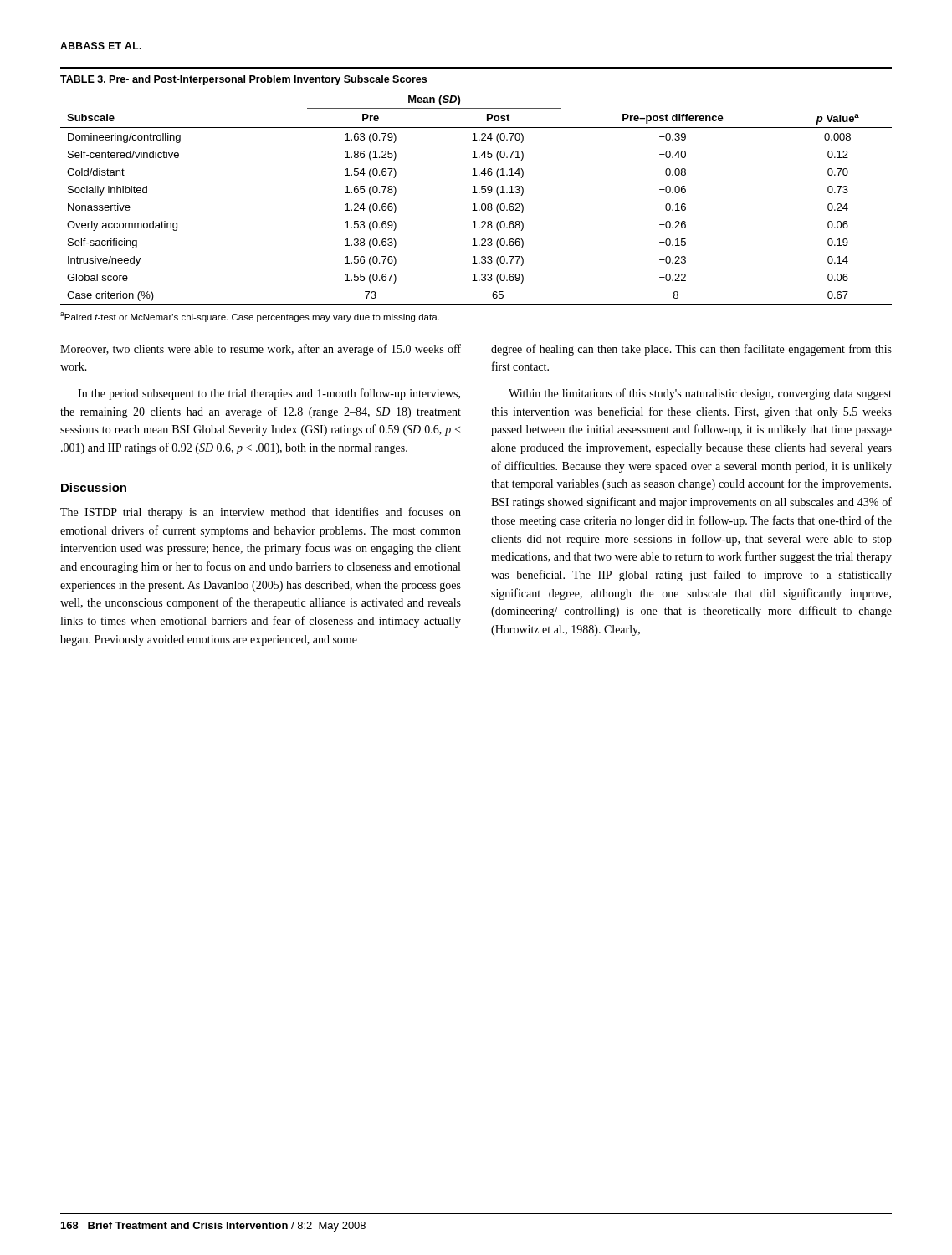Find the text block starting "In the period subsequent"
Image resolution: width=952 pixels, height=1255 pixels.
pos(261,421)
